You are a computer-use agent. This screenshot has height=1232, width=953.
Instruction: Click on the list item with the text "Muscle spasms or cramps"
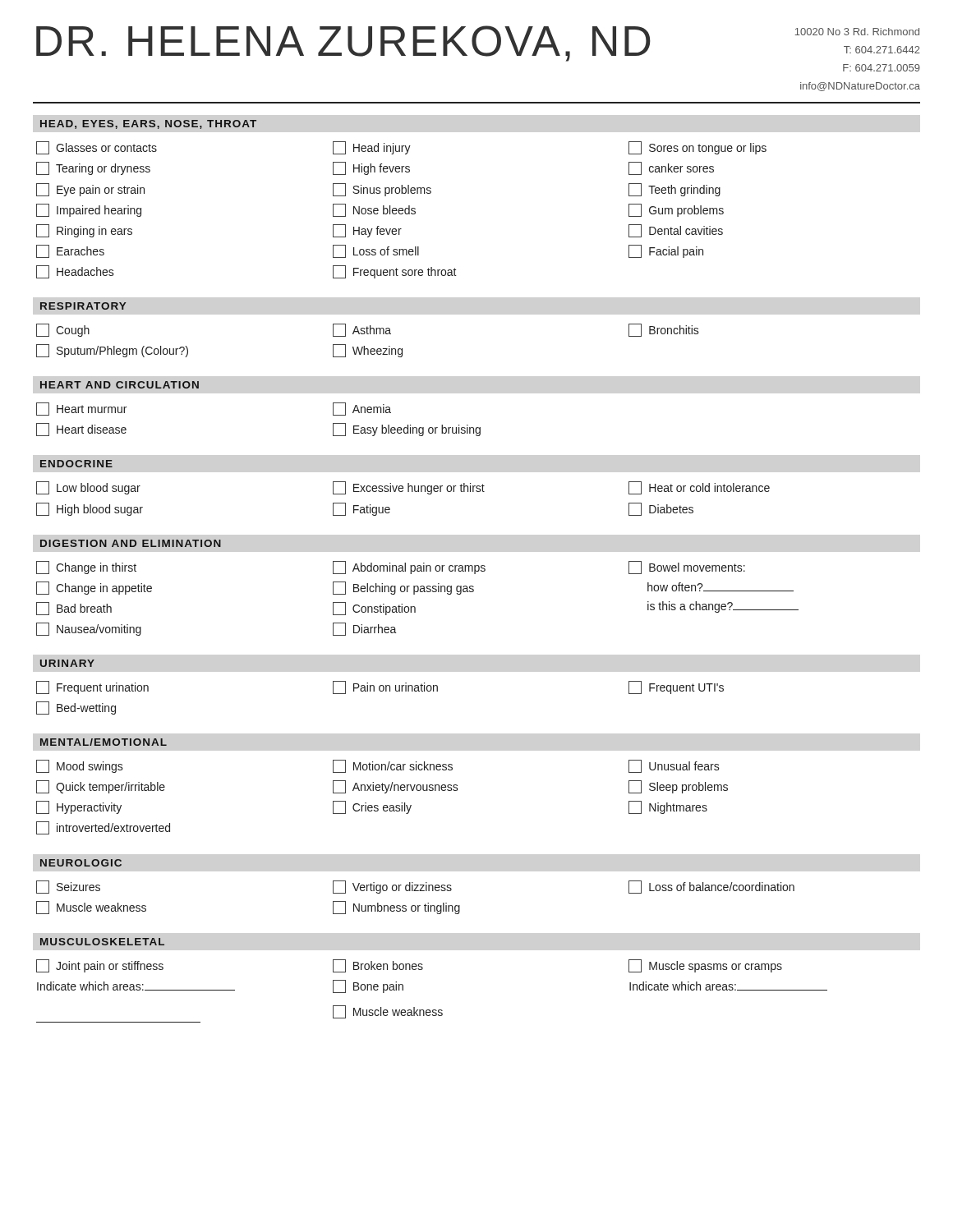point(705,966)
